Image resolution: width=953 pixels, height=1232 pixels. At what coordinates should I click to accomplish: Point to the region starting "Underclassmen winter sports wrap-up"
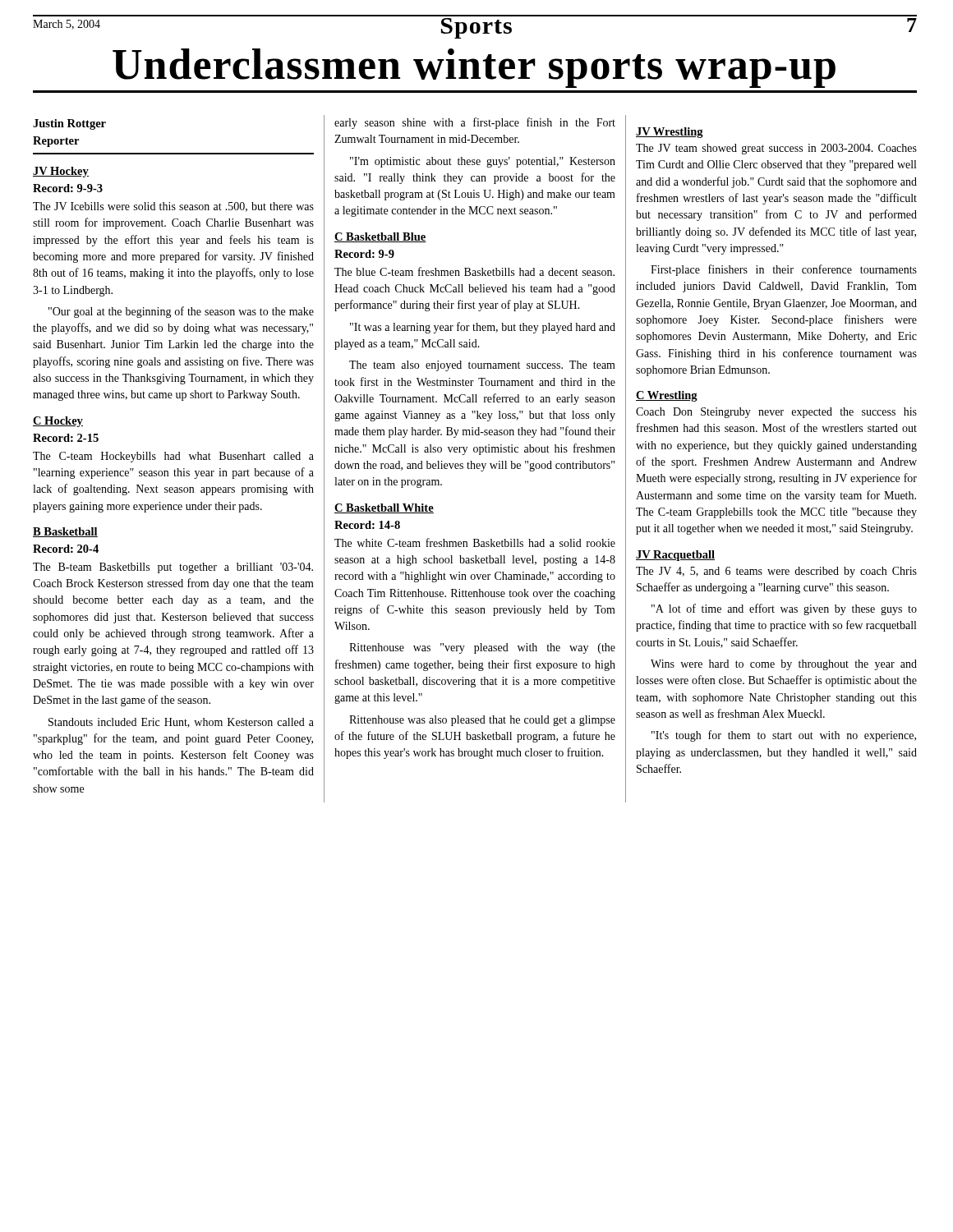coord(475,65)
